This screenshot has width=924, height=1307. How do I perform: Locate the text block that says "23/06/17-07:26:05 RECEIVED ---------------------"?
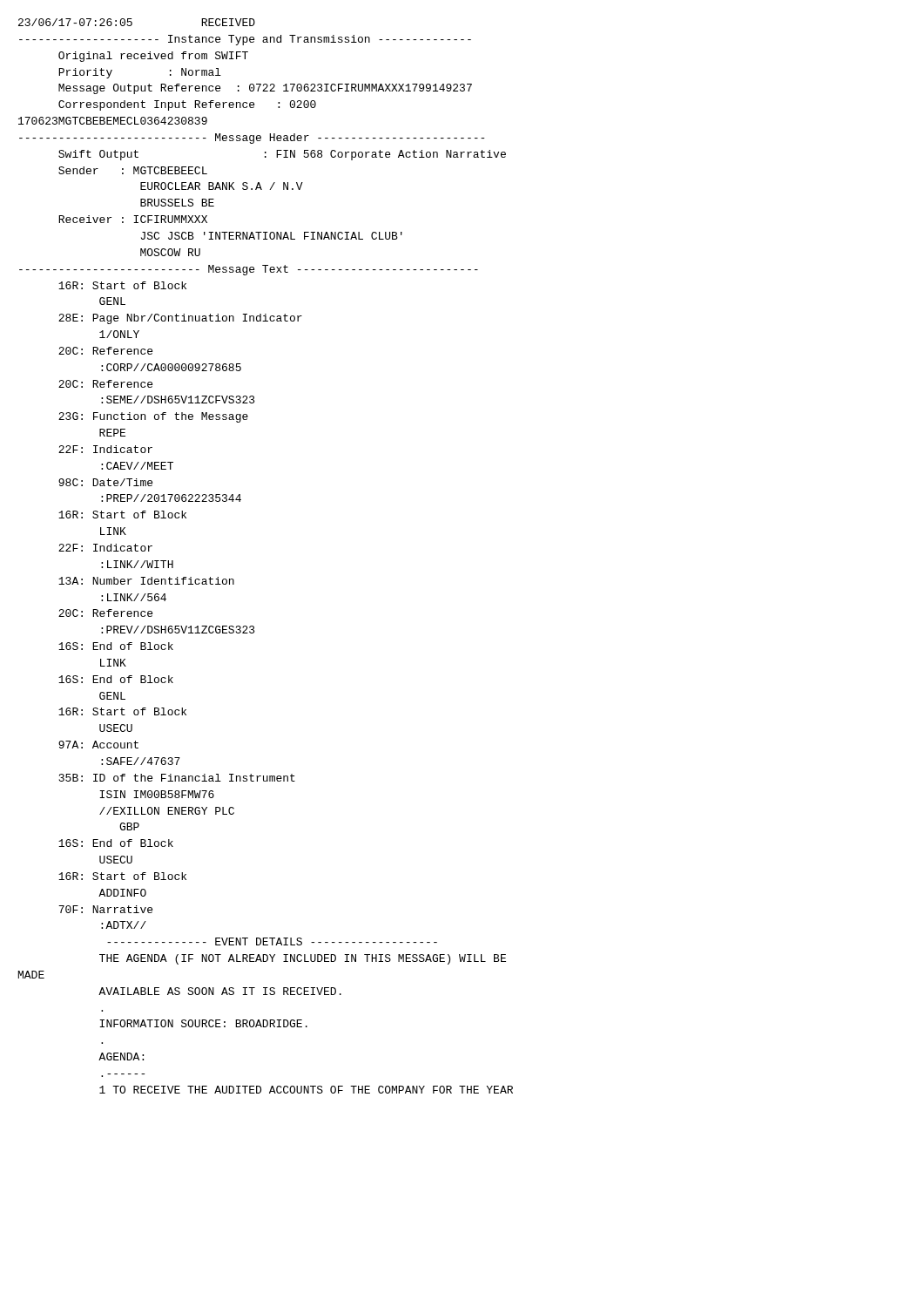coord(68,22)
